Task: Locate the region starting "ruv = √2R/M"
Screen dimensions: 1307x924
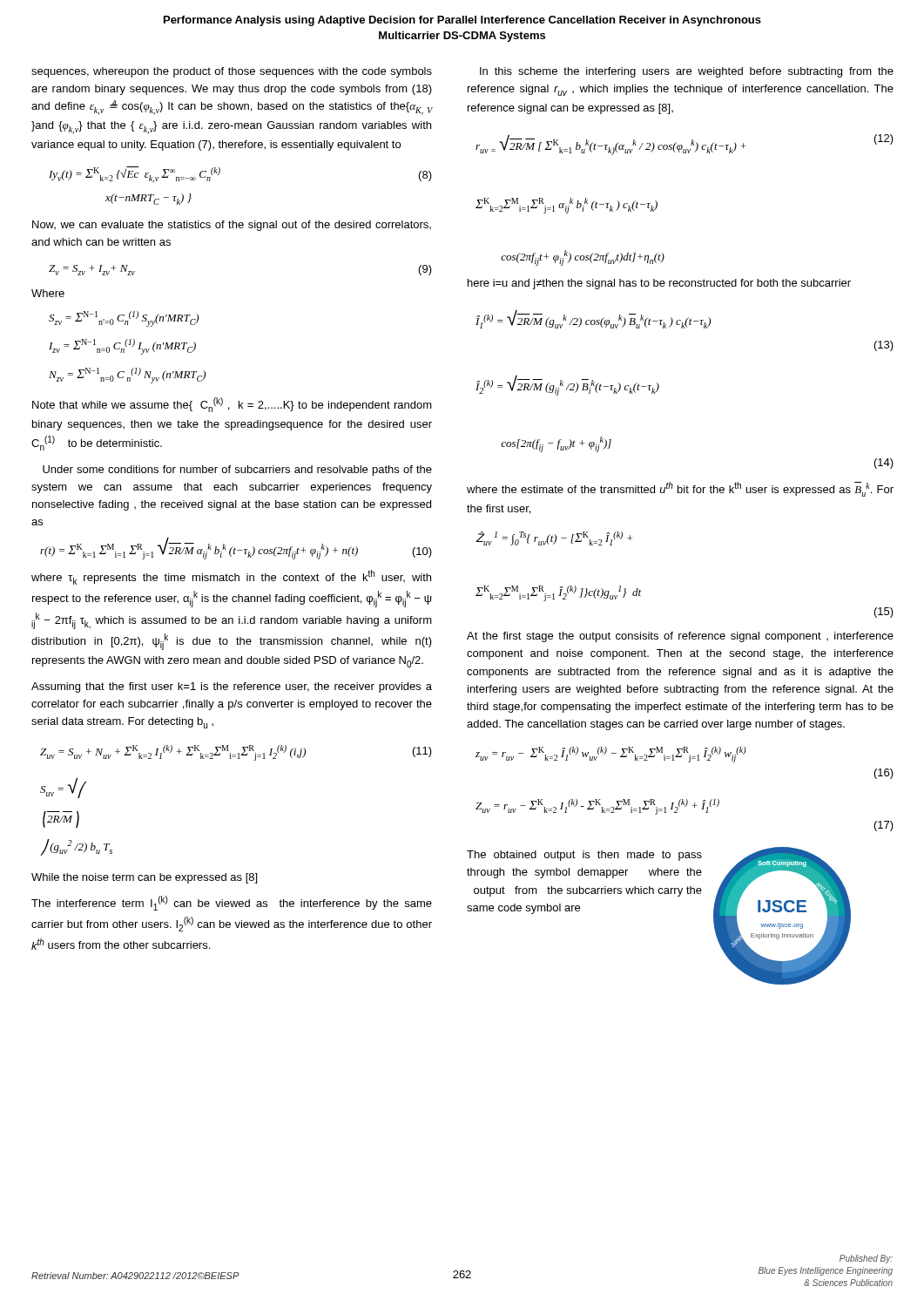Action: 685,145
